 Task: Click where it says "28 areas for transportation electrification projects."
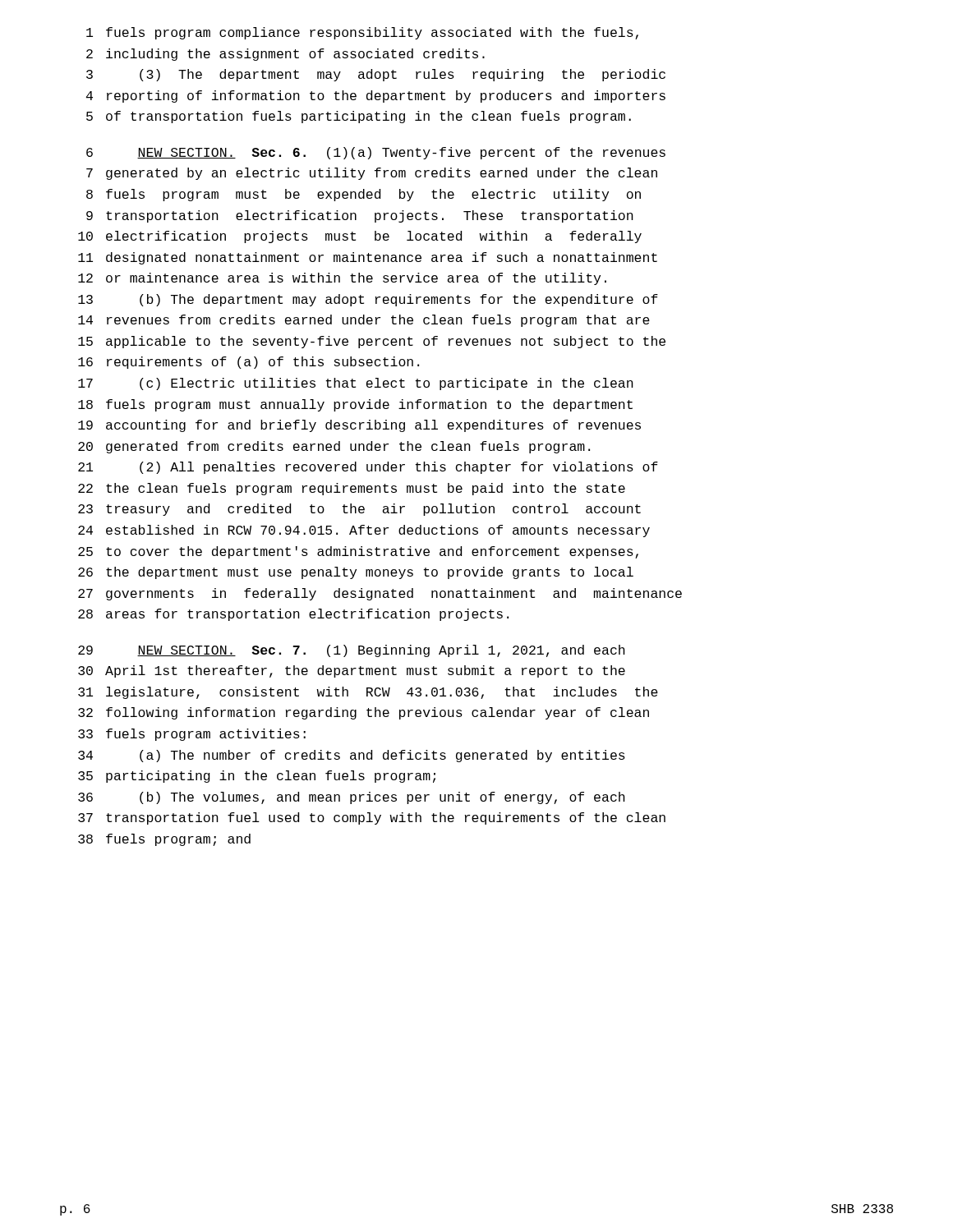[x=476, y=615]
